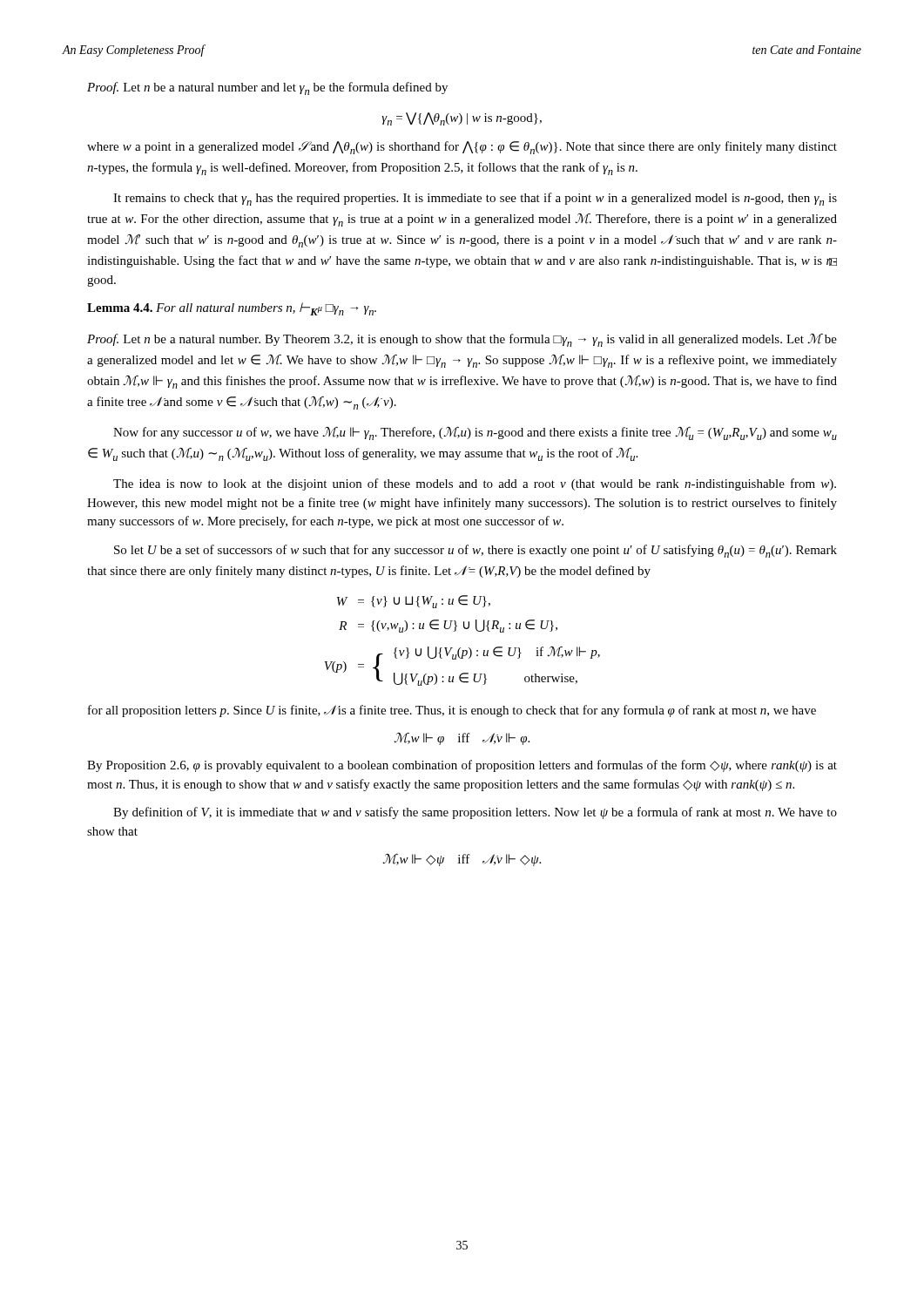Click on the text block starting "W = {v} ∪ ⊔{Wu : u"
The height and width of the screenshot is (1307, 924).
[x=462, y=642]
